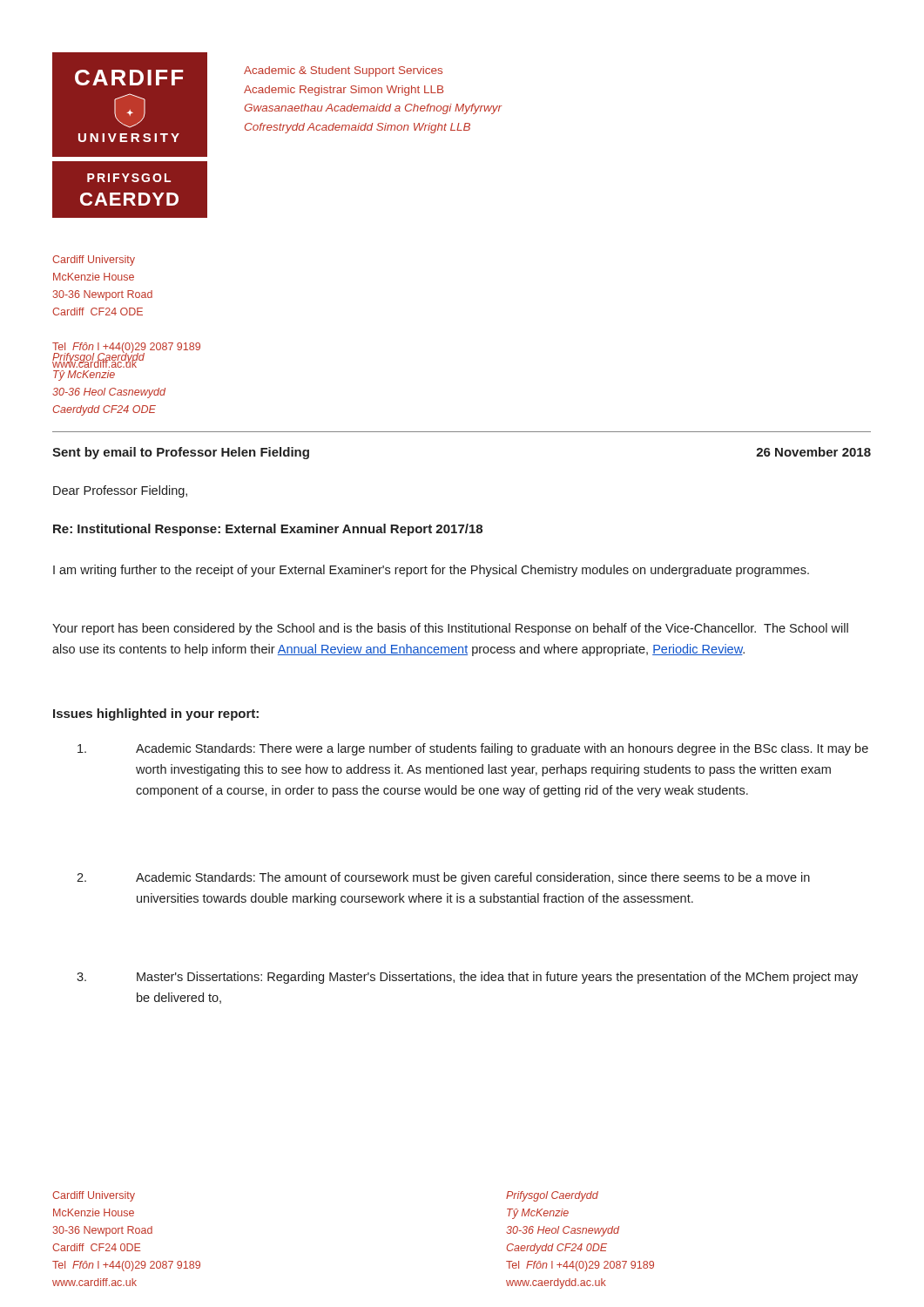Click on the list item with the text "Academic Standards: There were a"
924x1307 pixels.
pos(462,770)
